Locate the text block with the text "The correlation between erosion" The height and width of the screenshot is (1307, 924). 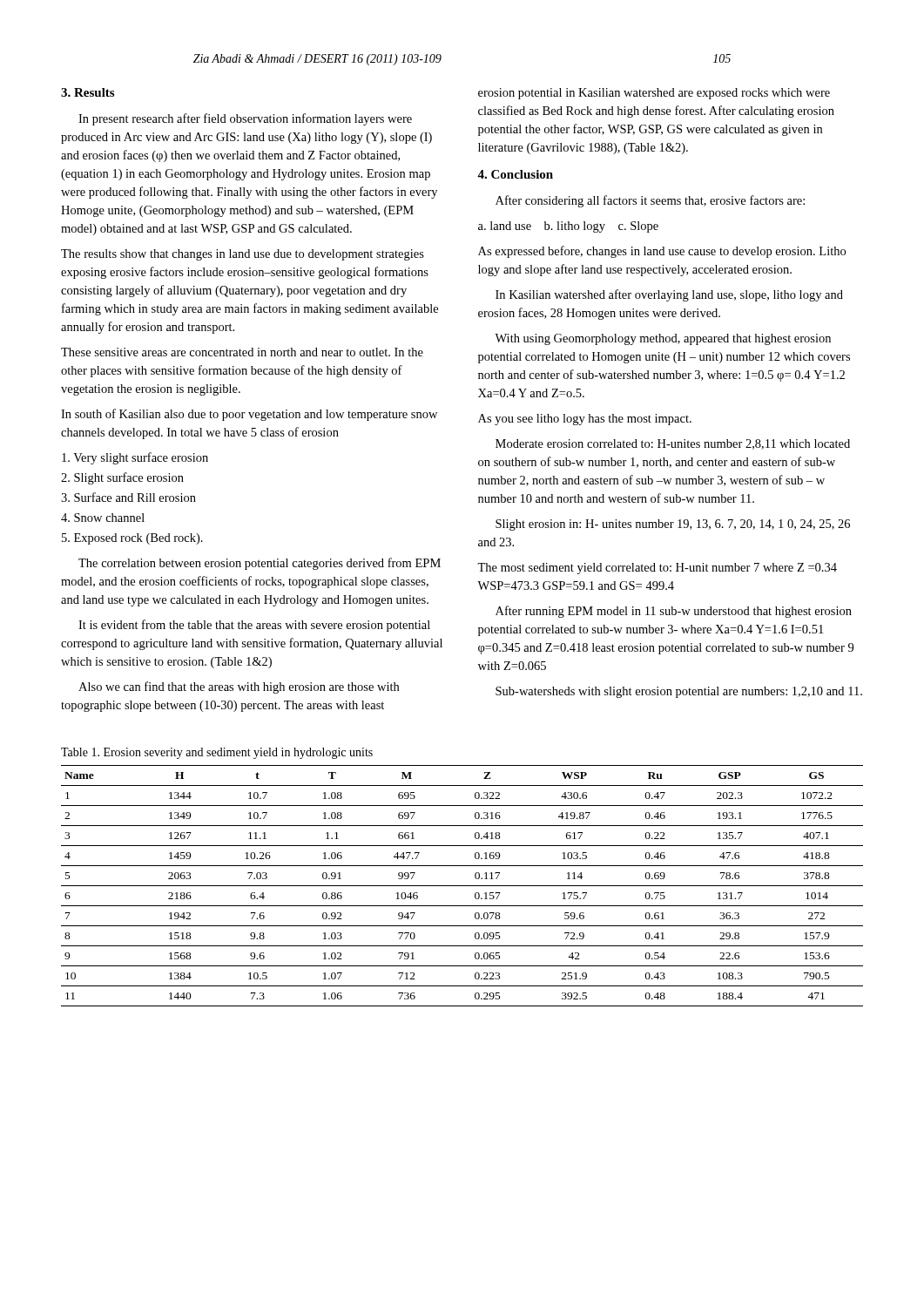pyautogui.click(x=254, y=582)
